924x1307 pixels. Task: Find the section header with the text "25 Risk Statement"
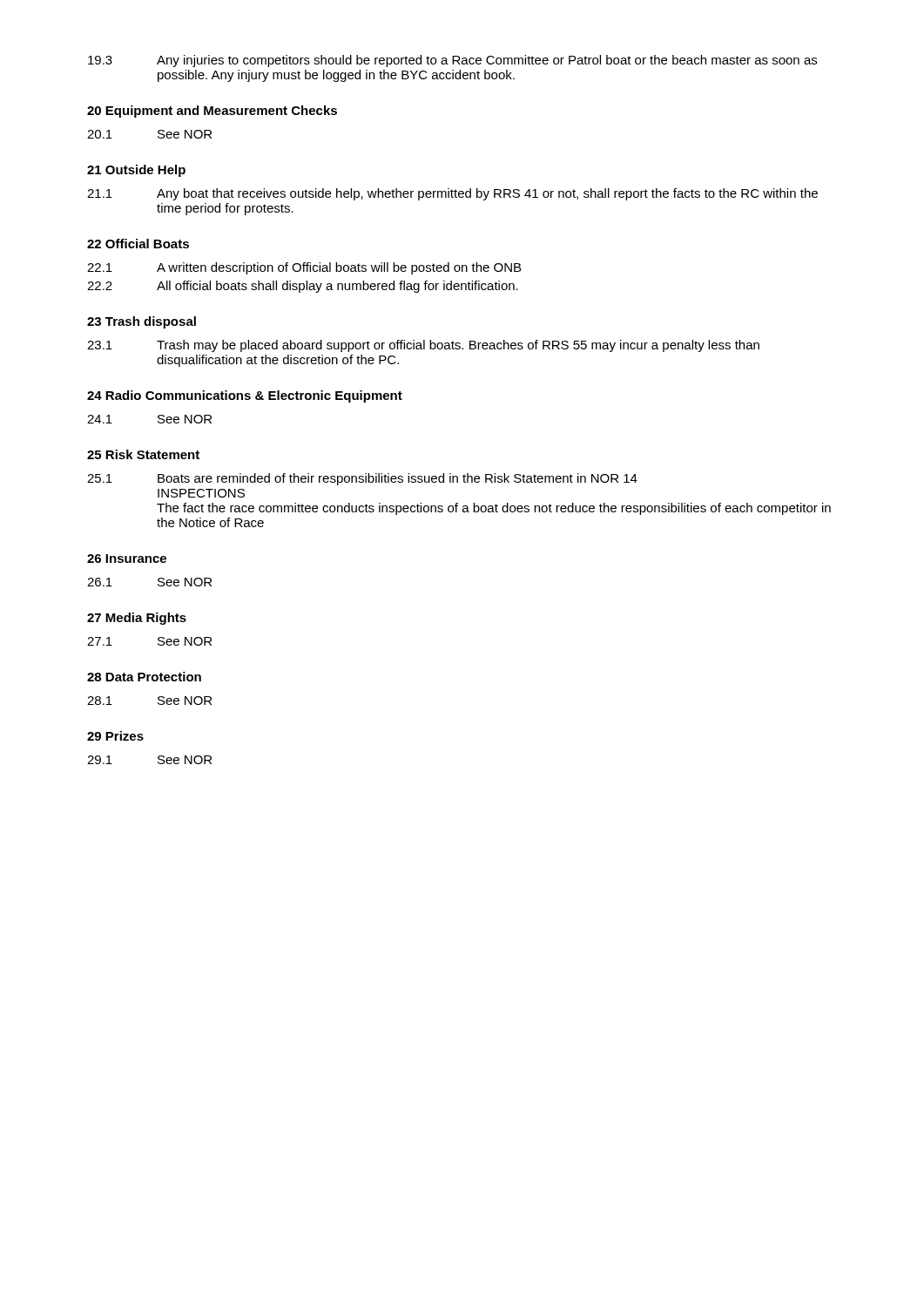coord(143,454)
